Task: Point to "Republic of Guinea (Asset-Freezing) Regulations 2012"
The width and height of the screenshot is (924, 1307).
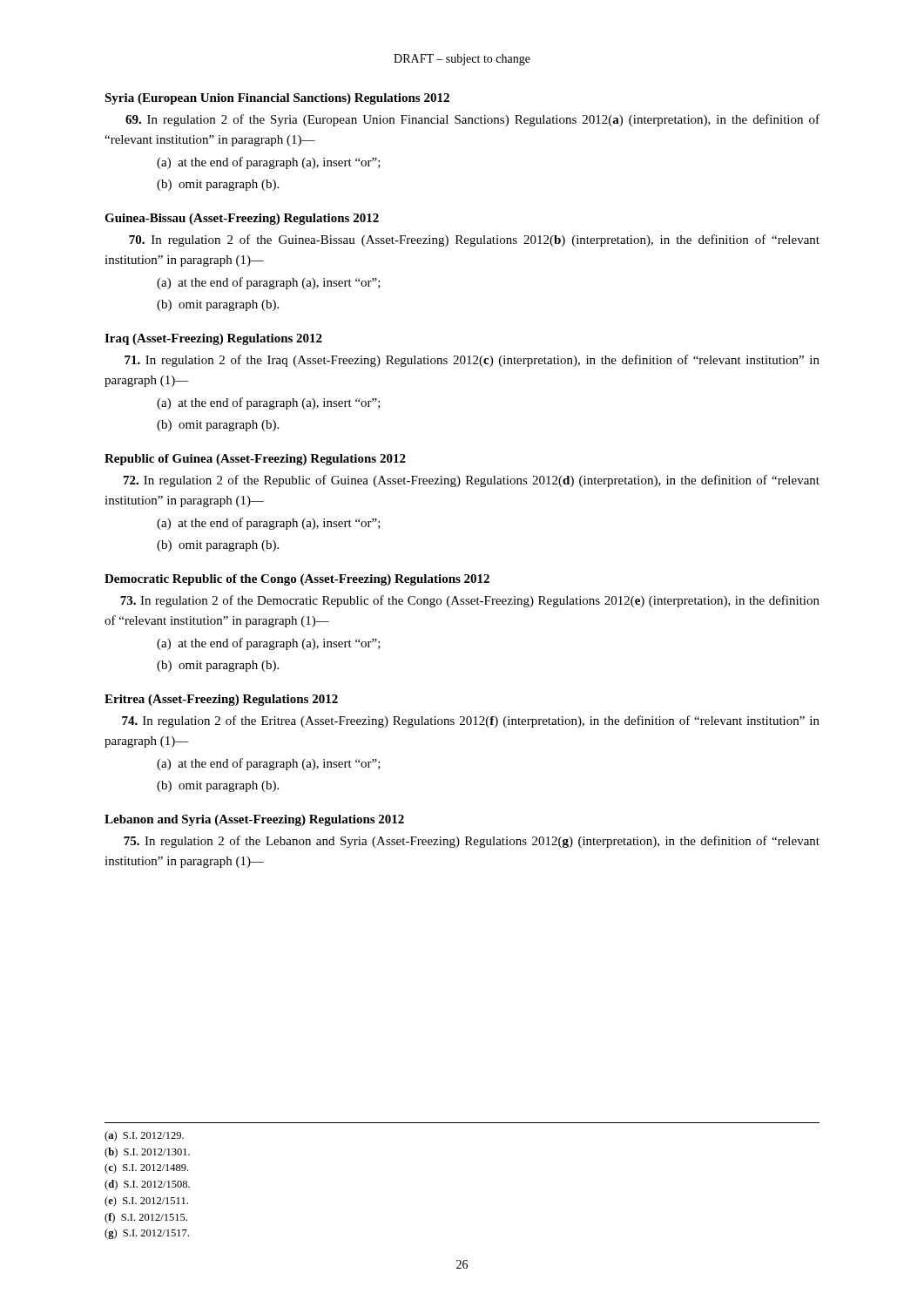Action: [255, 458]
